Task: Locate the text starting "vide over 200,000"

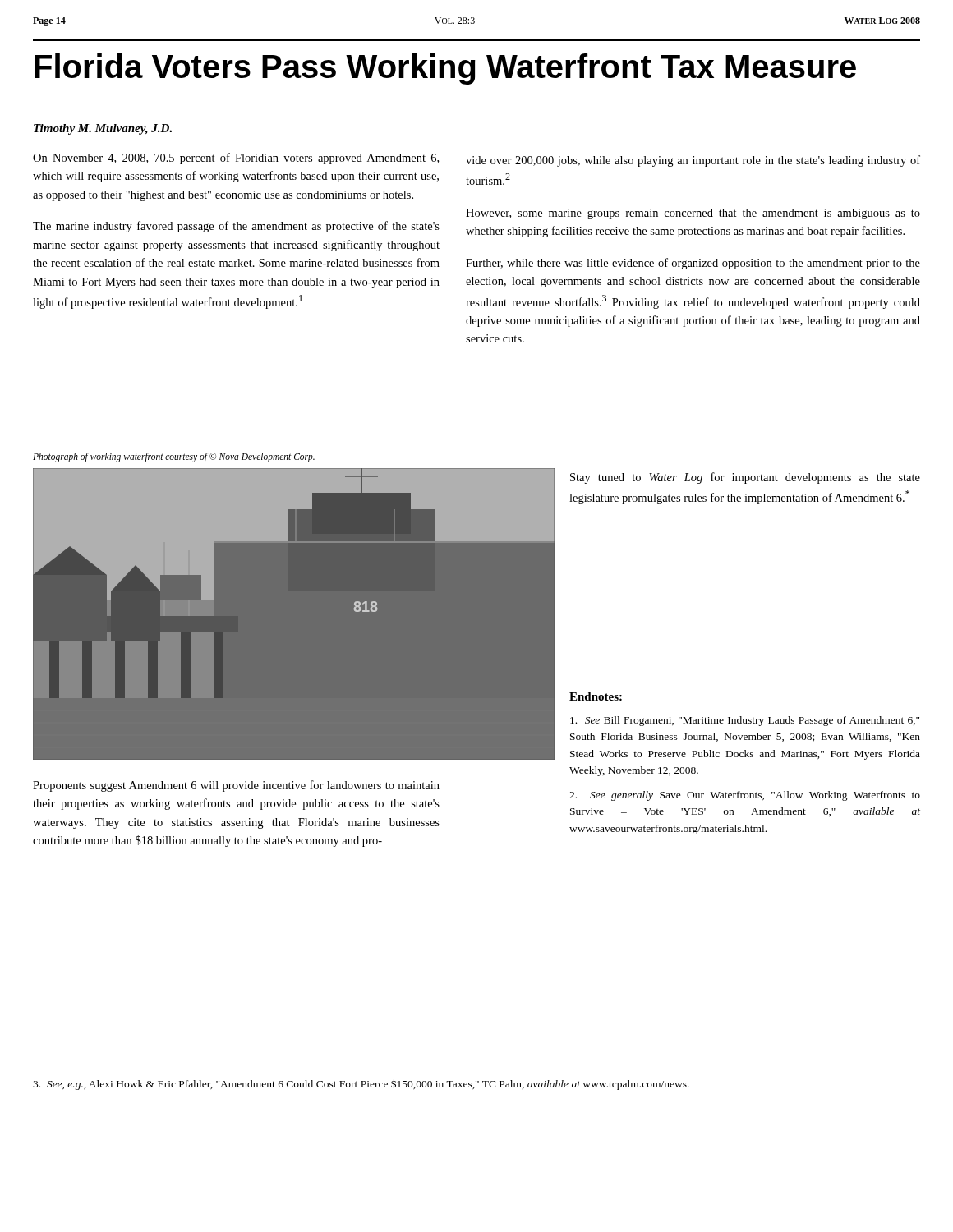Action: tap(693, 171)
